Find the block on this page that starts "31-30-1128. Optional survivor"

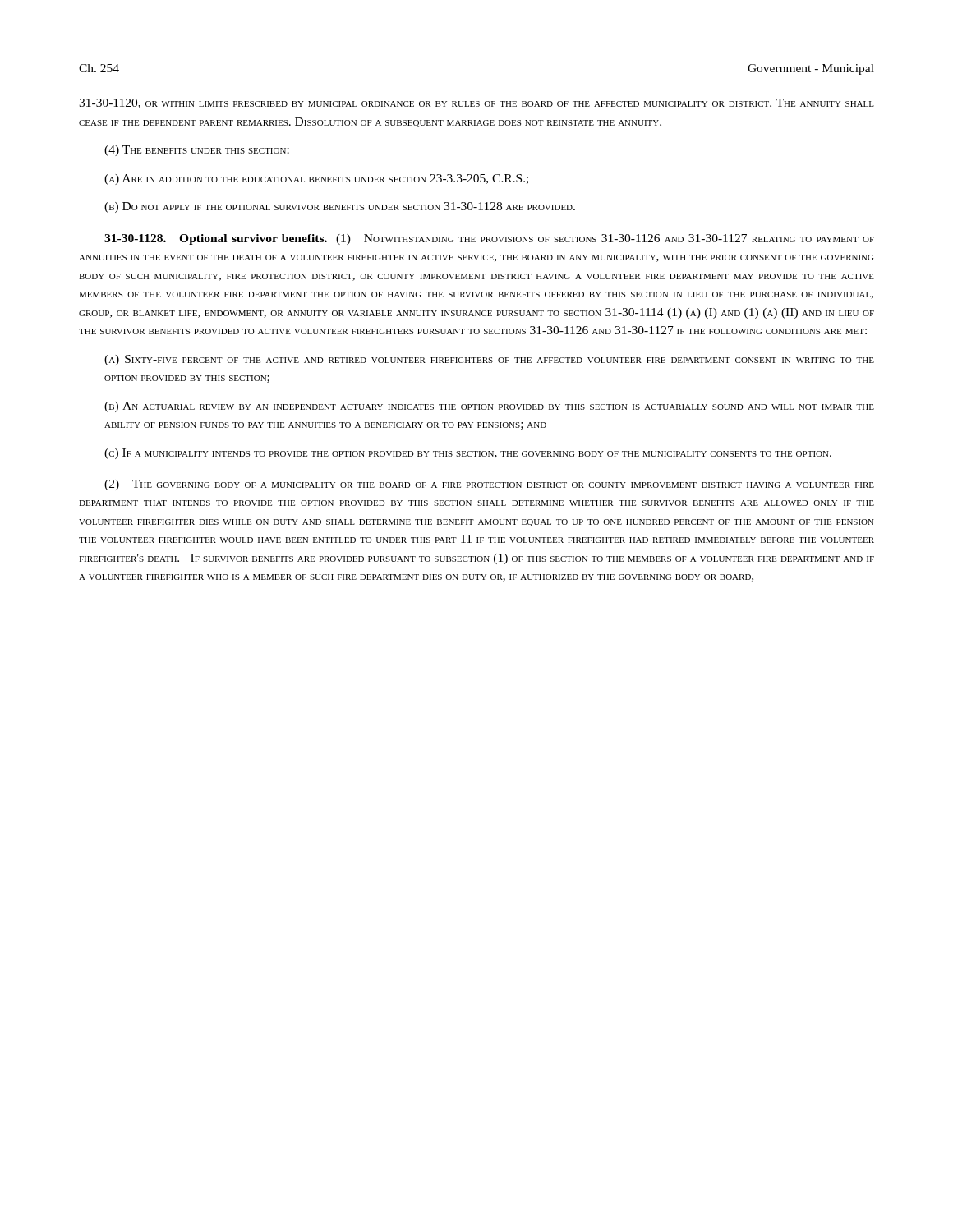click(476, 284)
